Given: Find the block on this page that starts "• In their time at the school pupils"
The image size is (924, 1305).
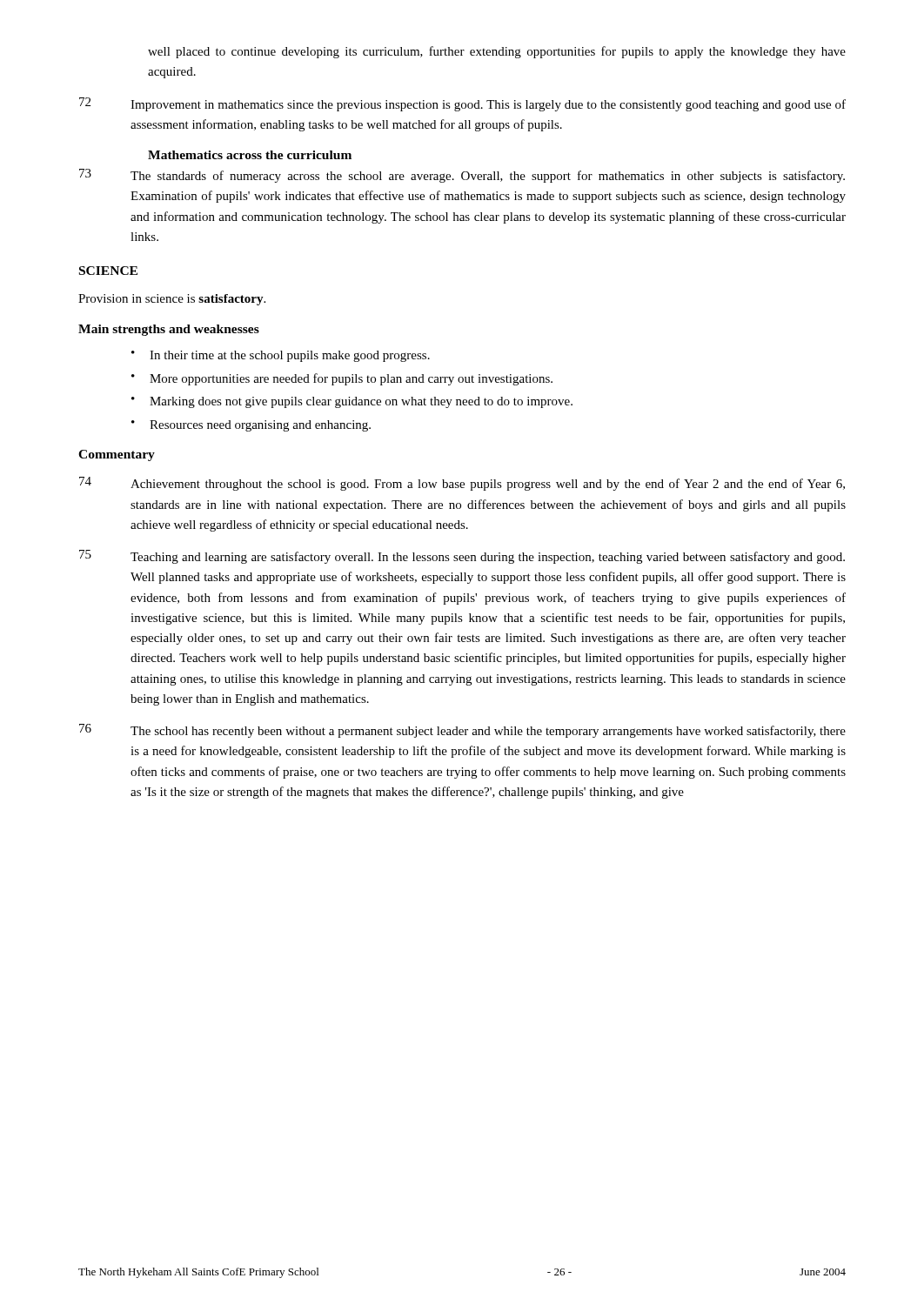Looking at the screenshot, I should tap(281, 356).
